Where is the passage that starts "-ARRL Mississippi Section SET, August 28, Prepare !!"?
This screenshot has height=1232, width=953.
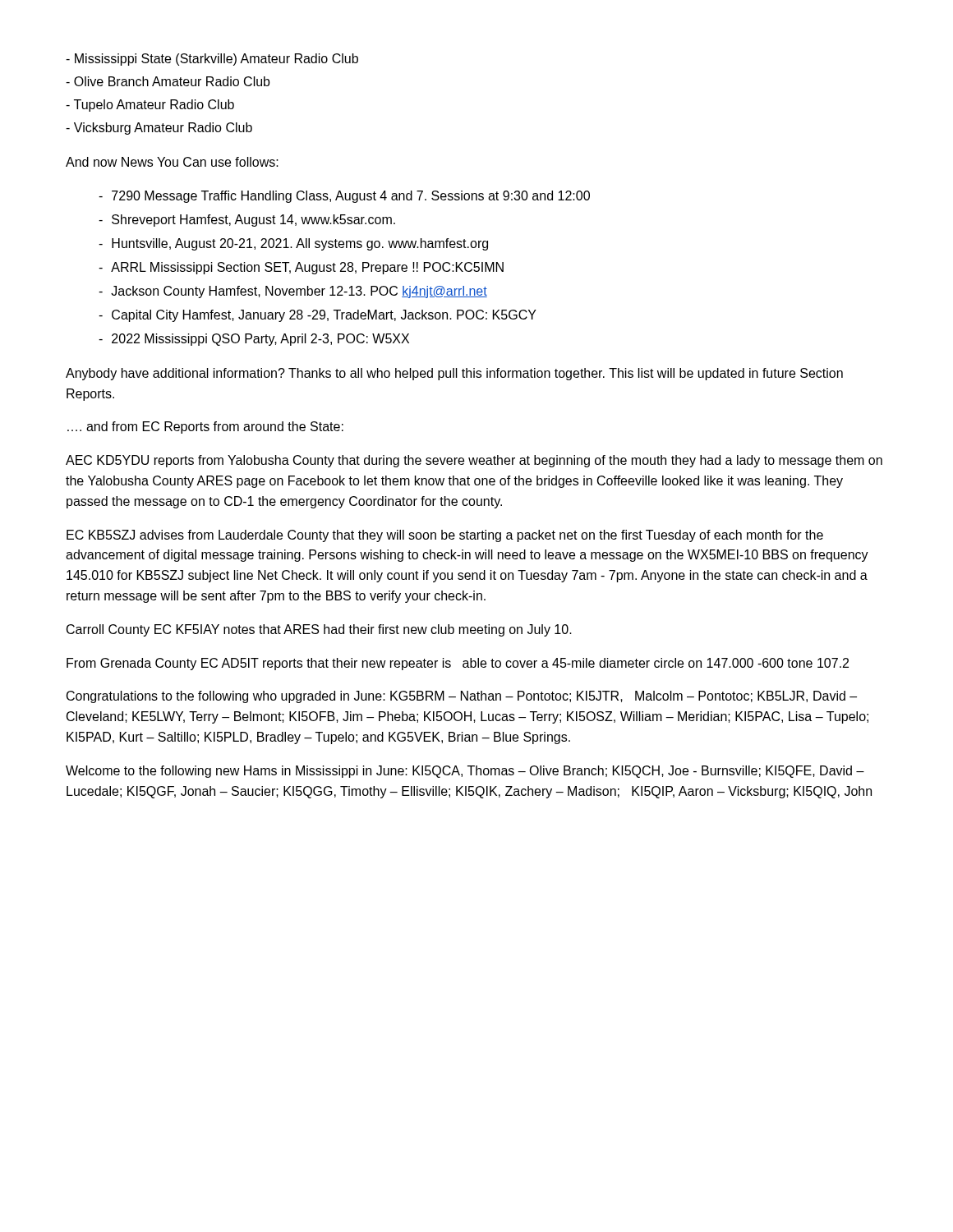[x=301, y=268]
